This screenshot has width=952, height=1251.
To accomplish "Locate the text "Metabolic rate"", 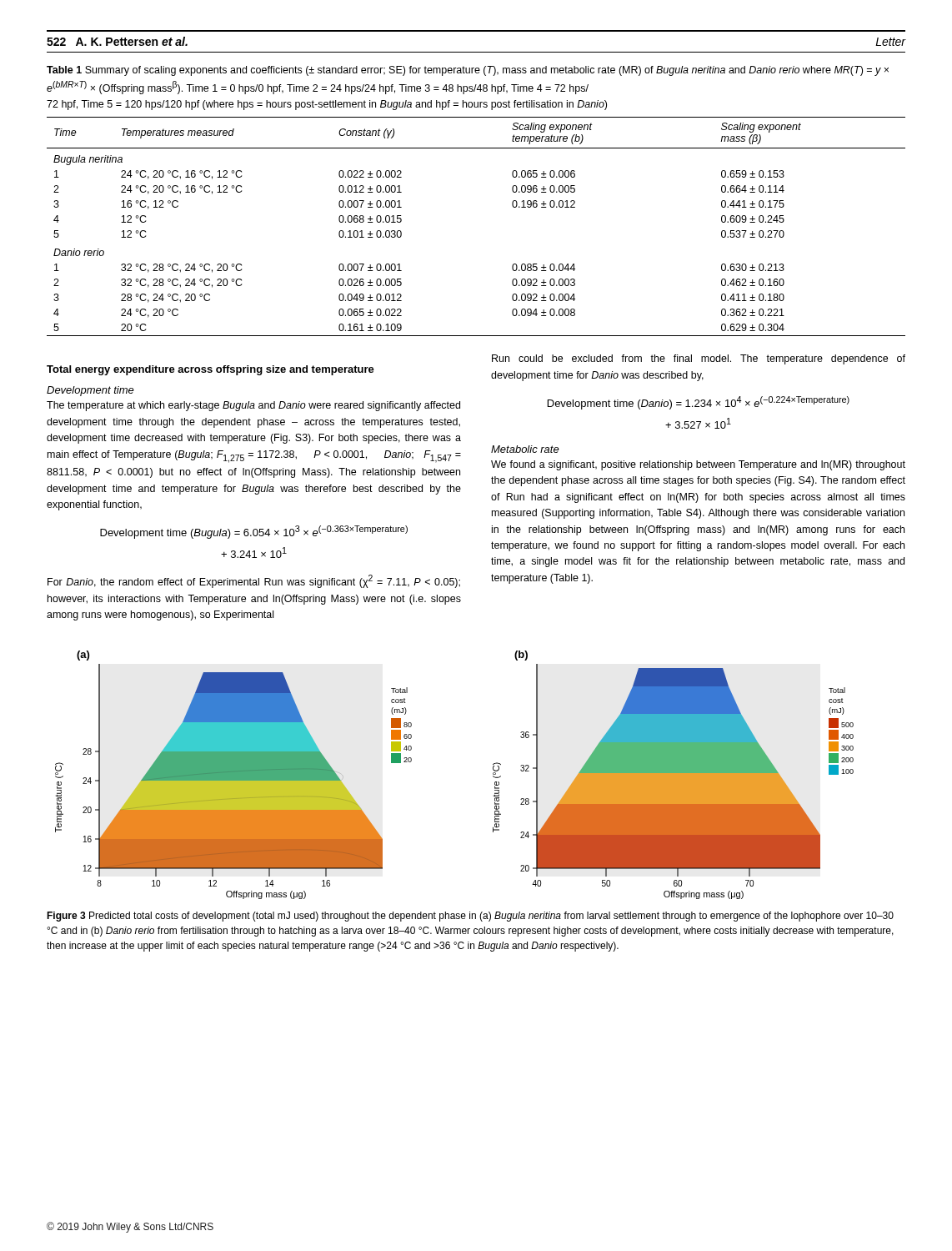I will pos(525,449).
